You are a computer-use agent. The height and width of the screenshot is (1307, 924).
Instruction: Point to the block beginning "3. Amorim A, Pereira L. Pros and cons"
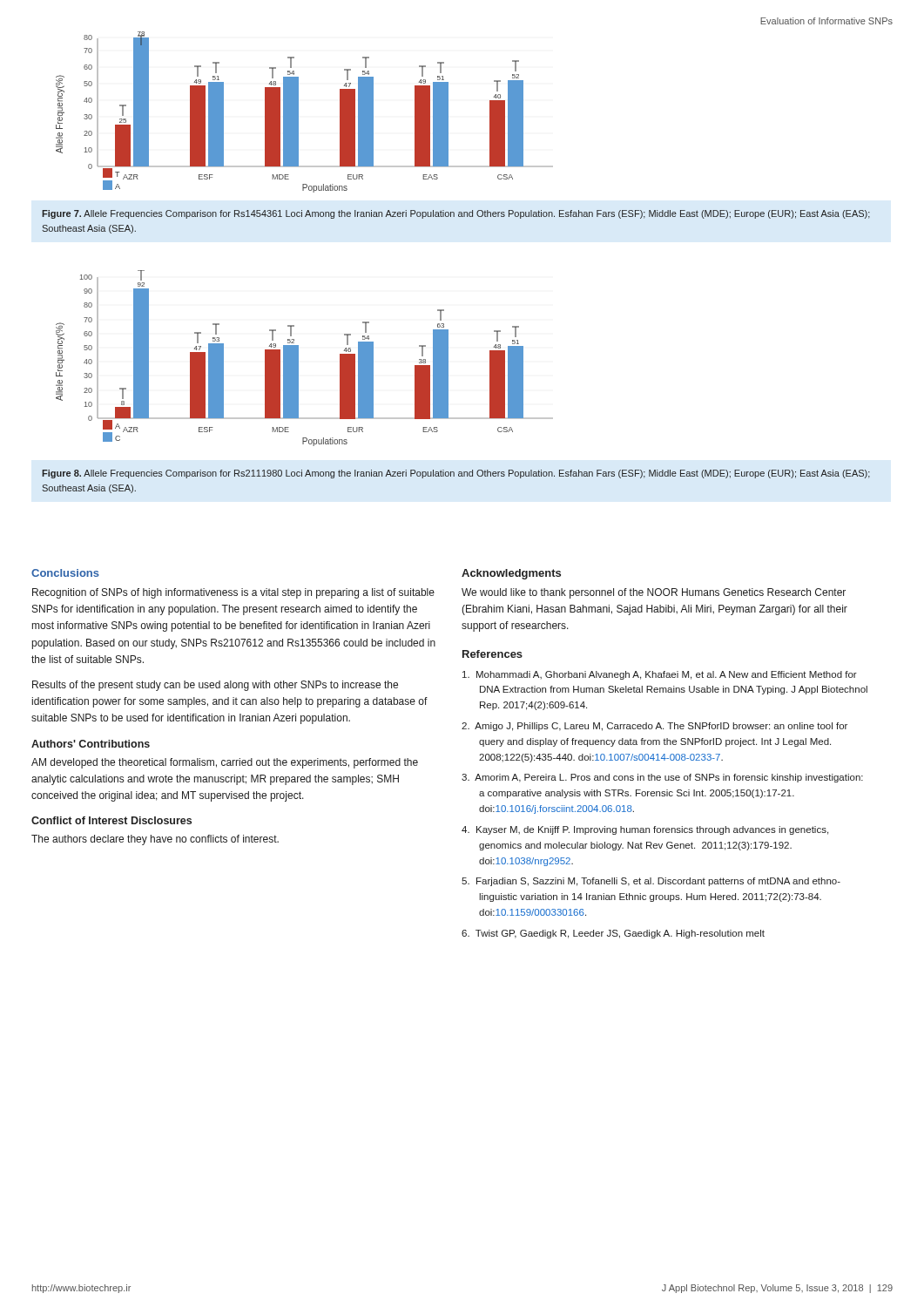[663, 793]
